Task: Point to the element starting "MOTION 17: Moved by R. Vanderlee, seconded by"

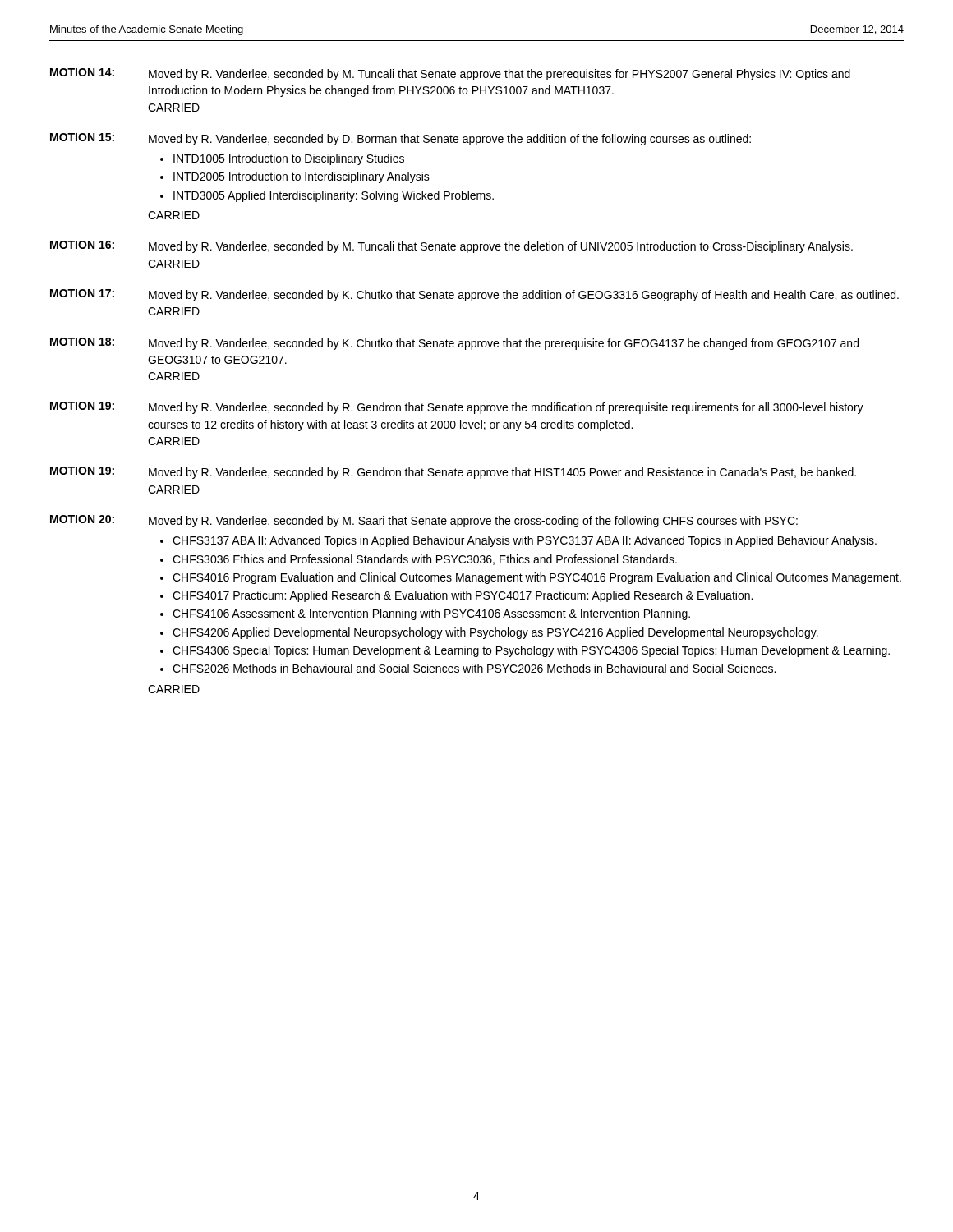Action: pyautogui.click(x=476, y=303)
